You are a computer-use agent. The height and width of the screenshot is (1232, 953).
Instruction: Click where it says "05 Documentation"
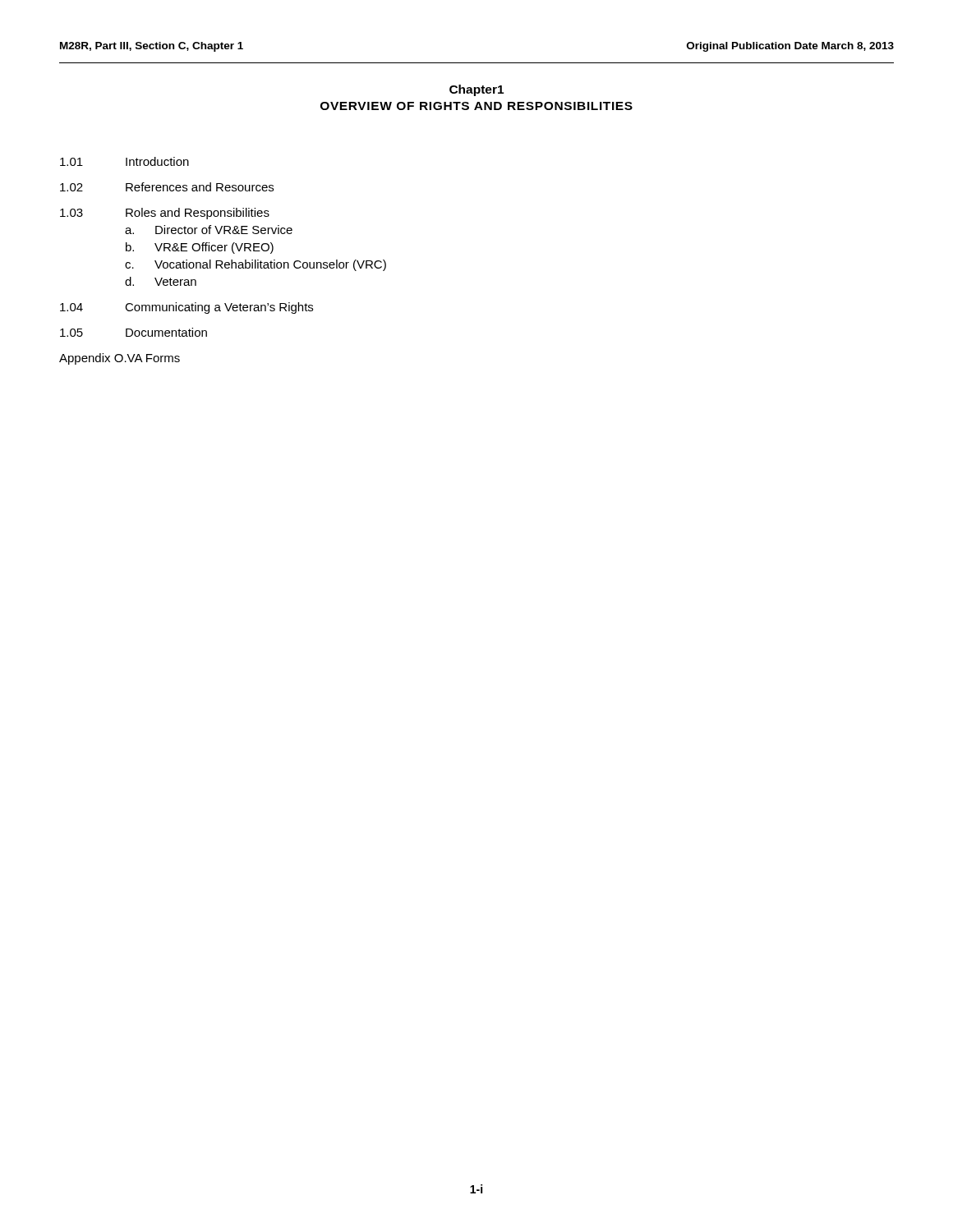pos(133,332)
